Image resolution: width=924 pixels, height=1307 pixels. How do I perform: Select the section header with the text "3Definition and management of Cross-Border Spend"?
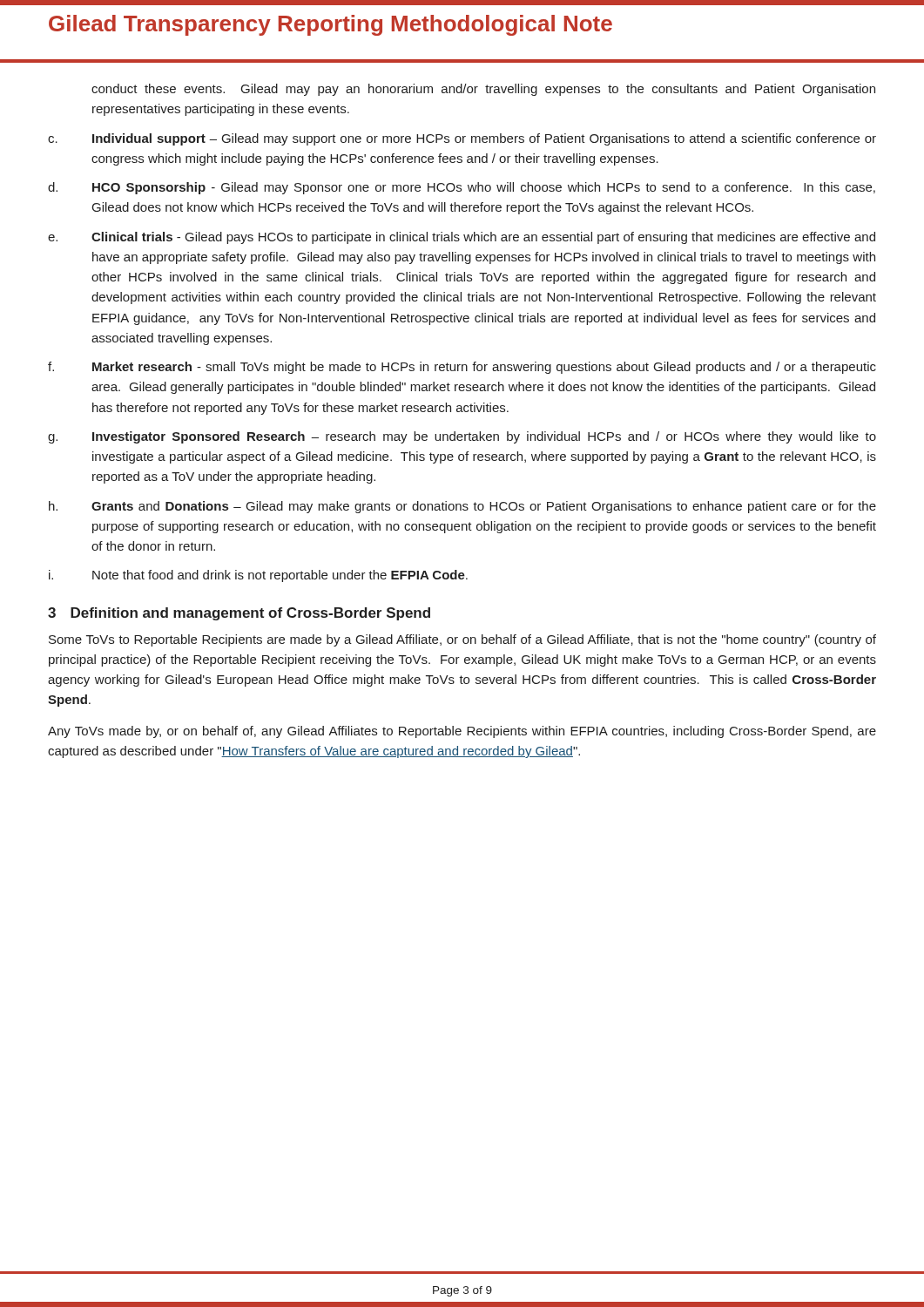[x=240, y=613]
